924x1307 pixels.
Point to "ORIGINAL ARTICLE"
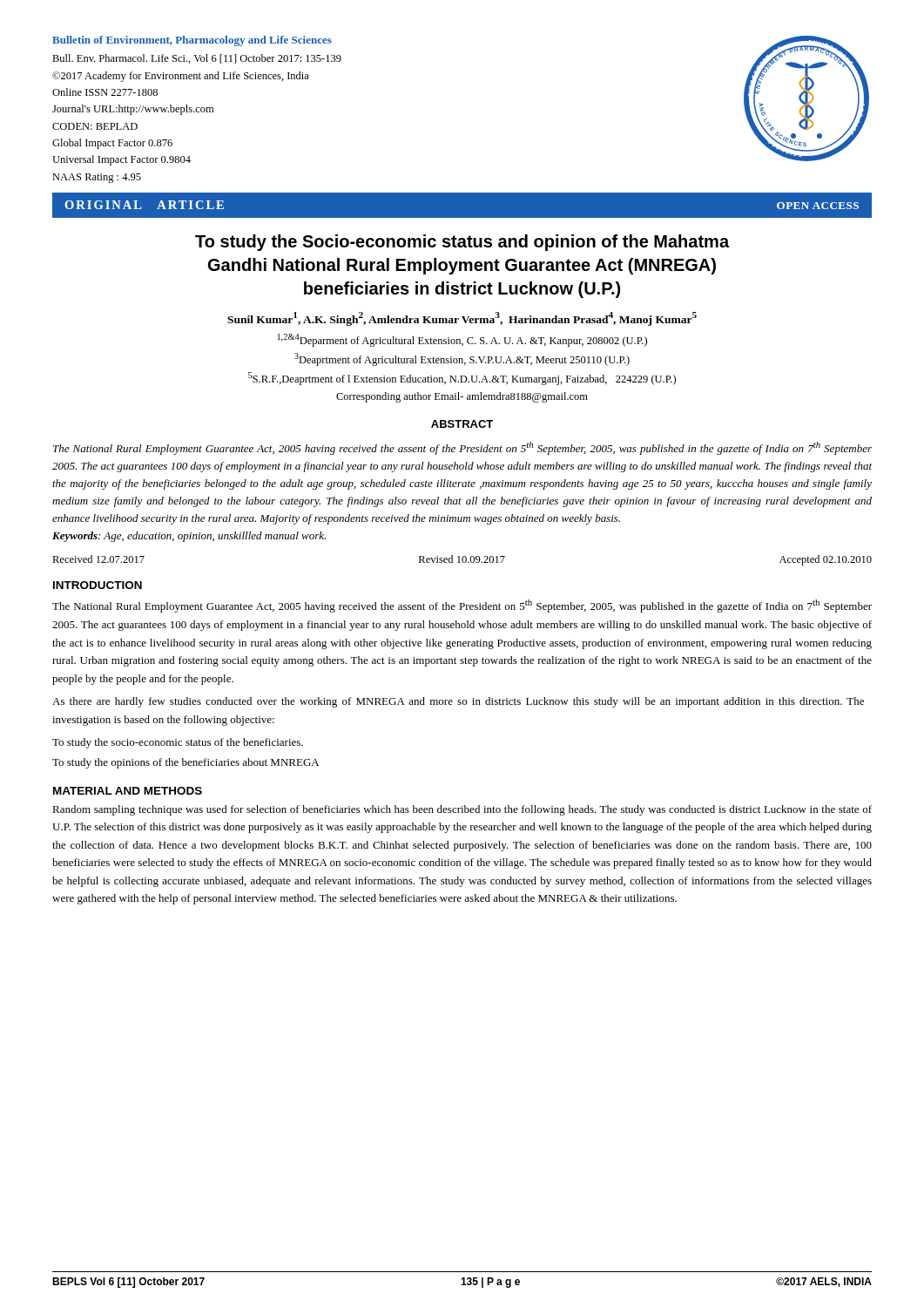145,205
